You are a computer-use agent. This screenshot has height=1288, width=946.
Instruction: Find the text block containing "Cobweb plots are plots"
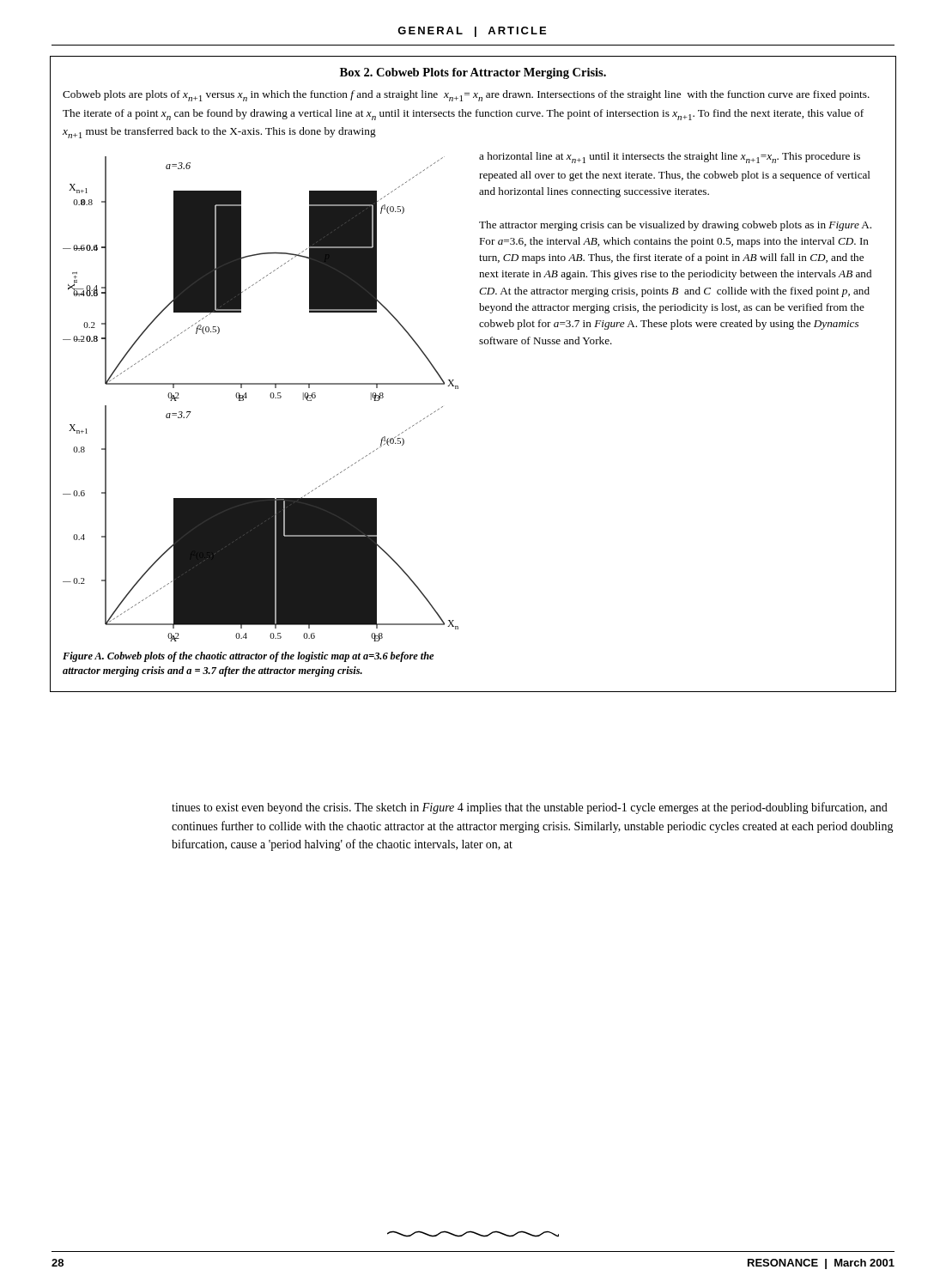click(466, 114)
